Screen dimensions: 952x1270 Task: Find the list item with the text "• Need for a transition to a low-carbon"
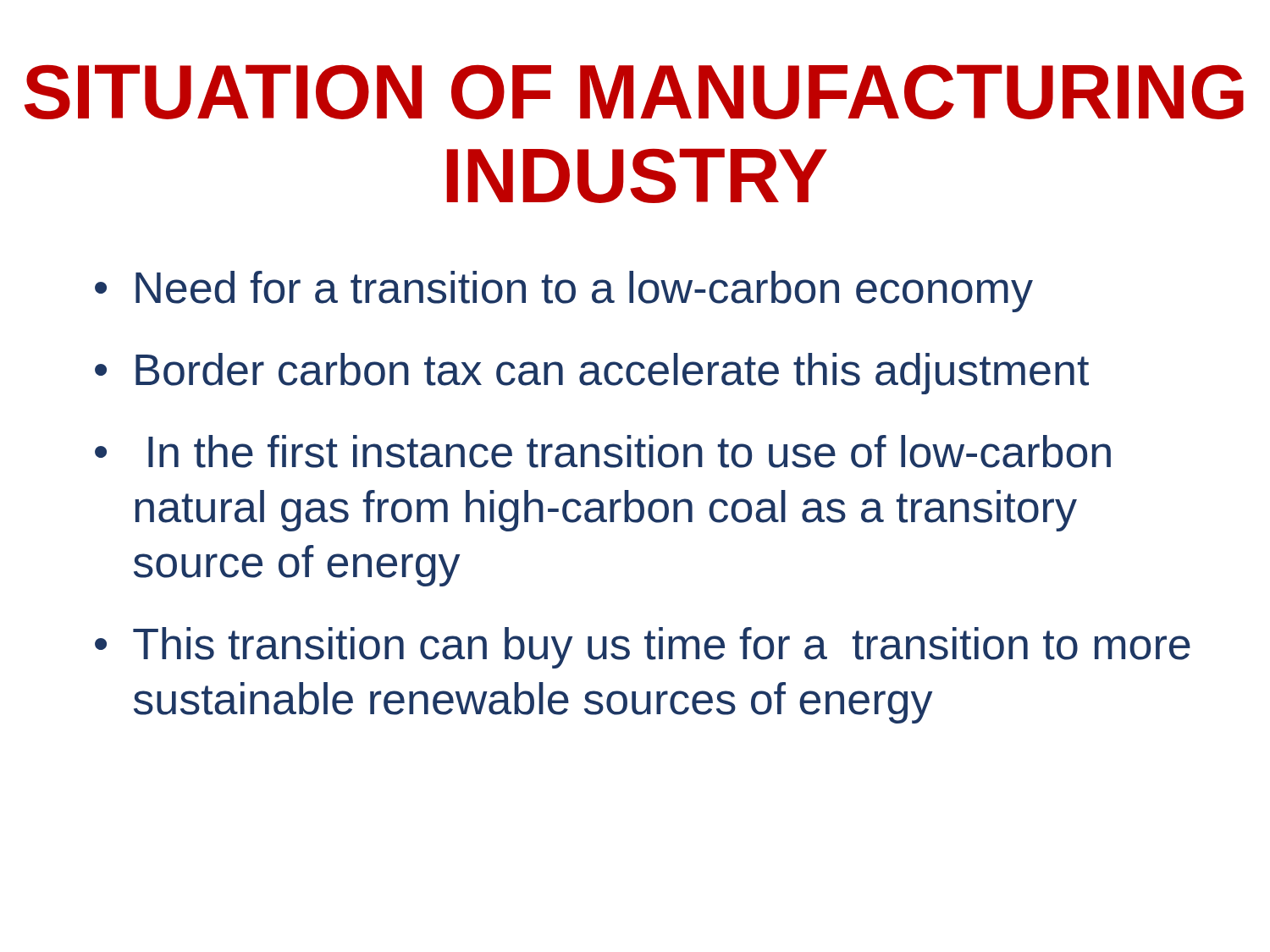point(563,288)
